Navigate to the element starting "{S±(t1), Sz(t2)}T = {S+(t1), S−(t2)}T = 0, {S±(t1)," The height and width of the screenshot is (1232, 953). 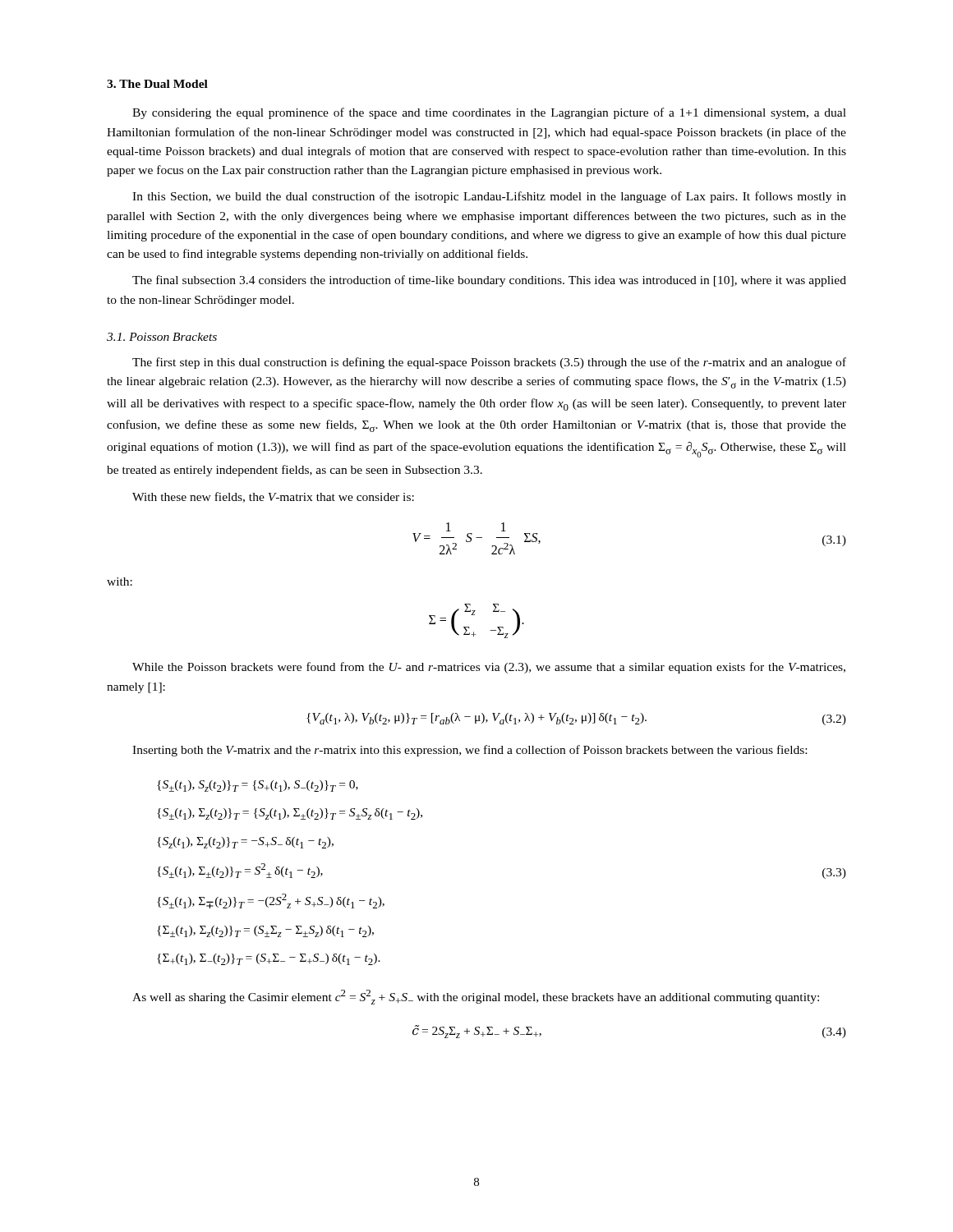tap(258, 786)
